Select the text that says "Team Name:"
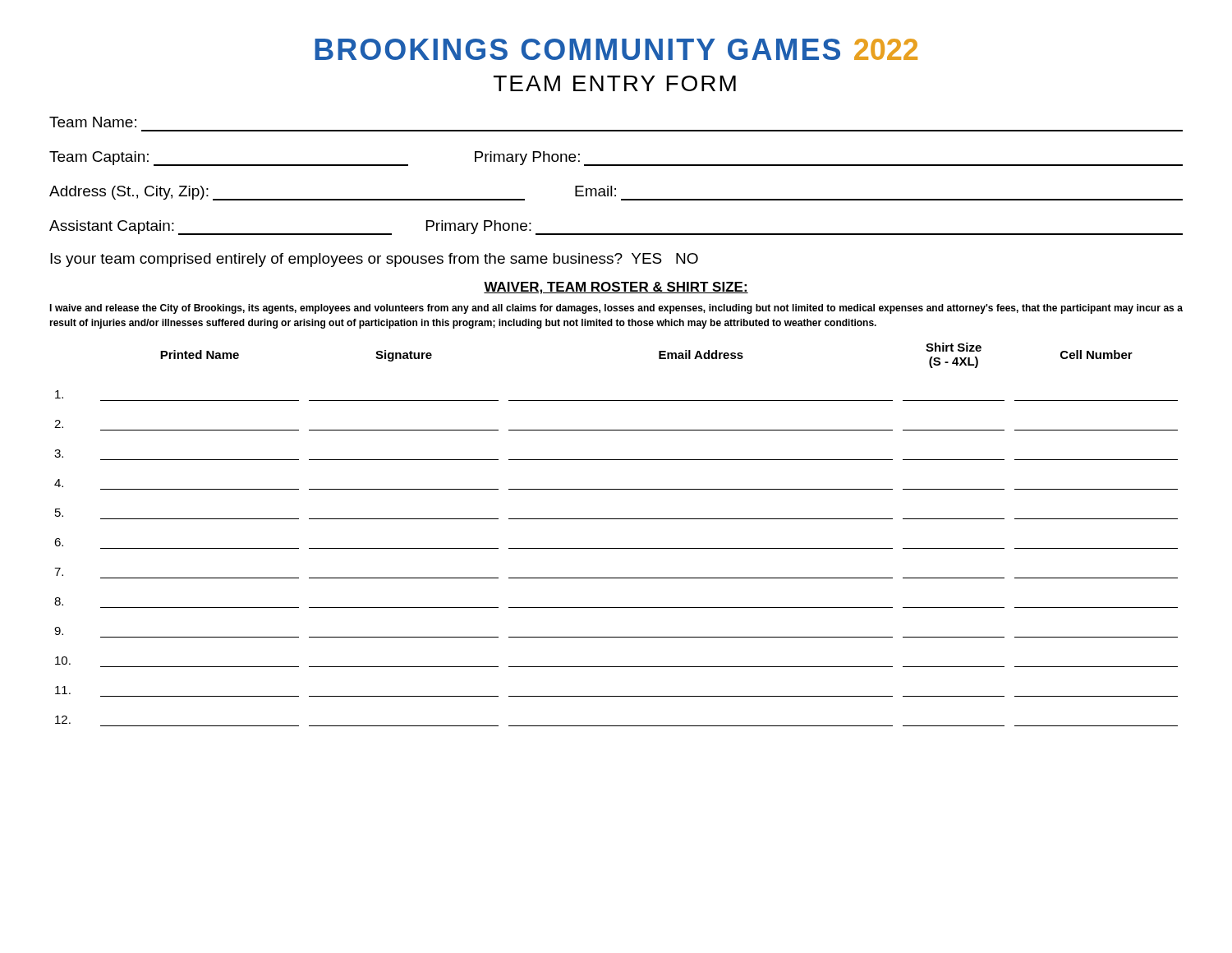Viewport: 1232px width, 953px height. tap(616, 122)
